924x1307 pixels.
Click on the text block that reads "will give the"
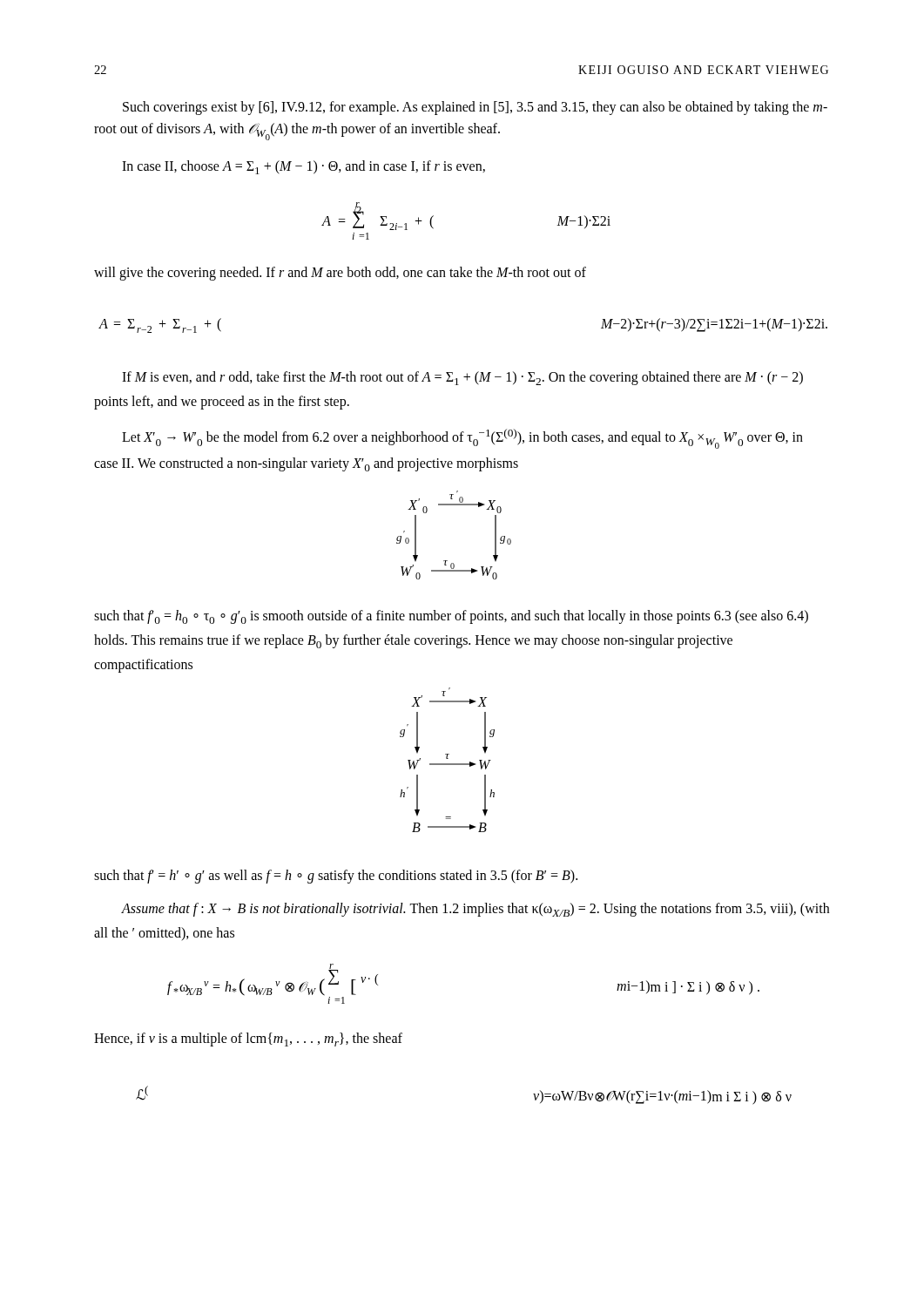340,272
